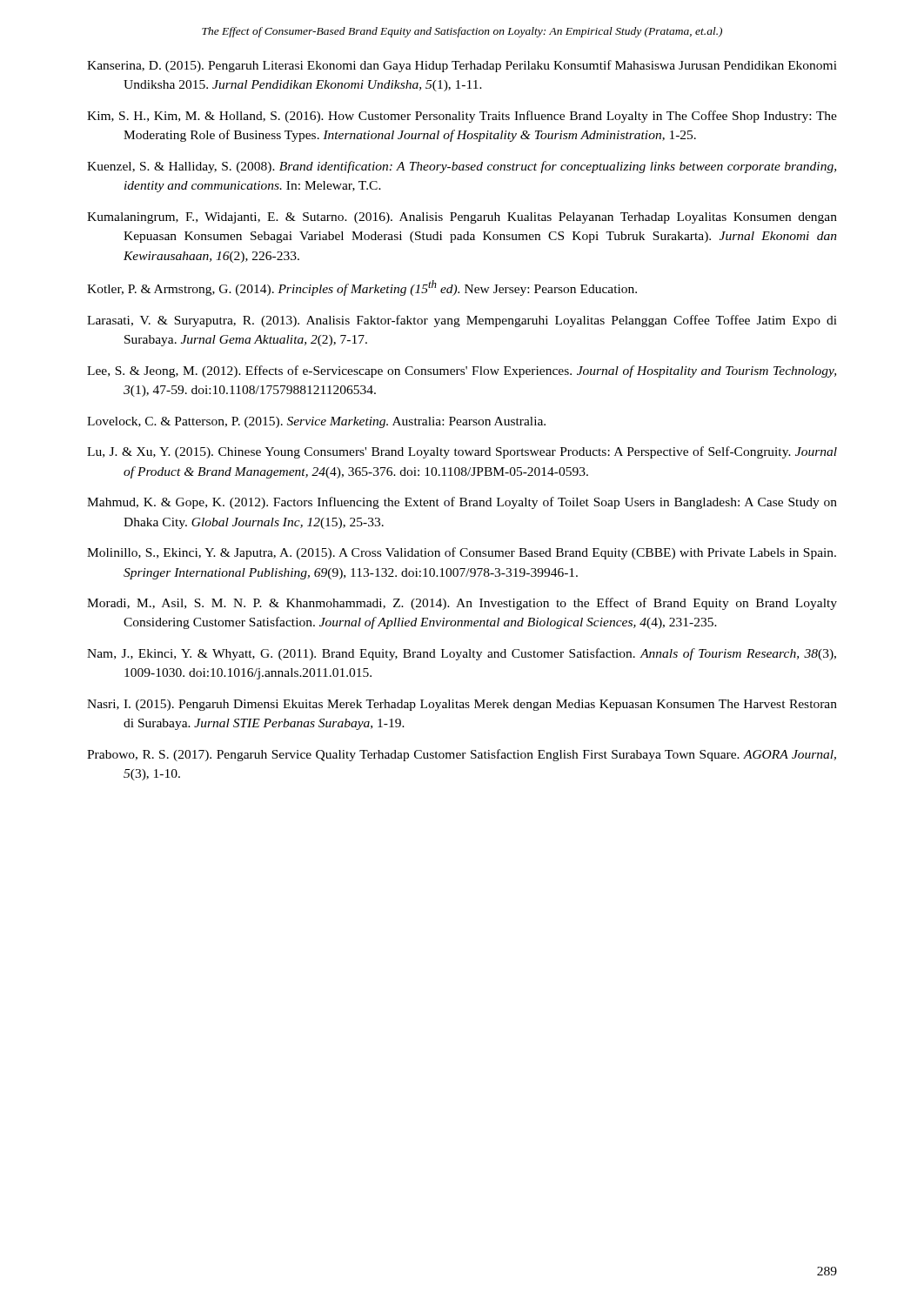Find the list item with the text "Moradi, M., Asil, S. M. N. P."
Screen dimensions: 1305x924
point(462,613)
